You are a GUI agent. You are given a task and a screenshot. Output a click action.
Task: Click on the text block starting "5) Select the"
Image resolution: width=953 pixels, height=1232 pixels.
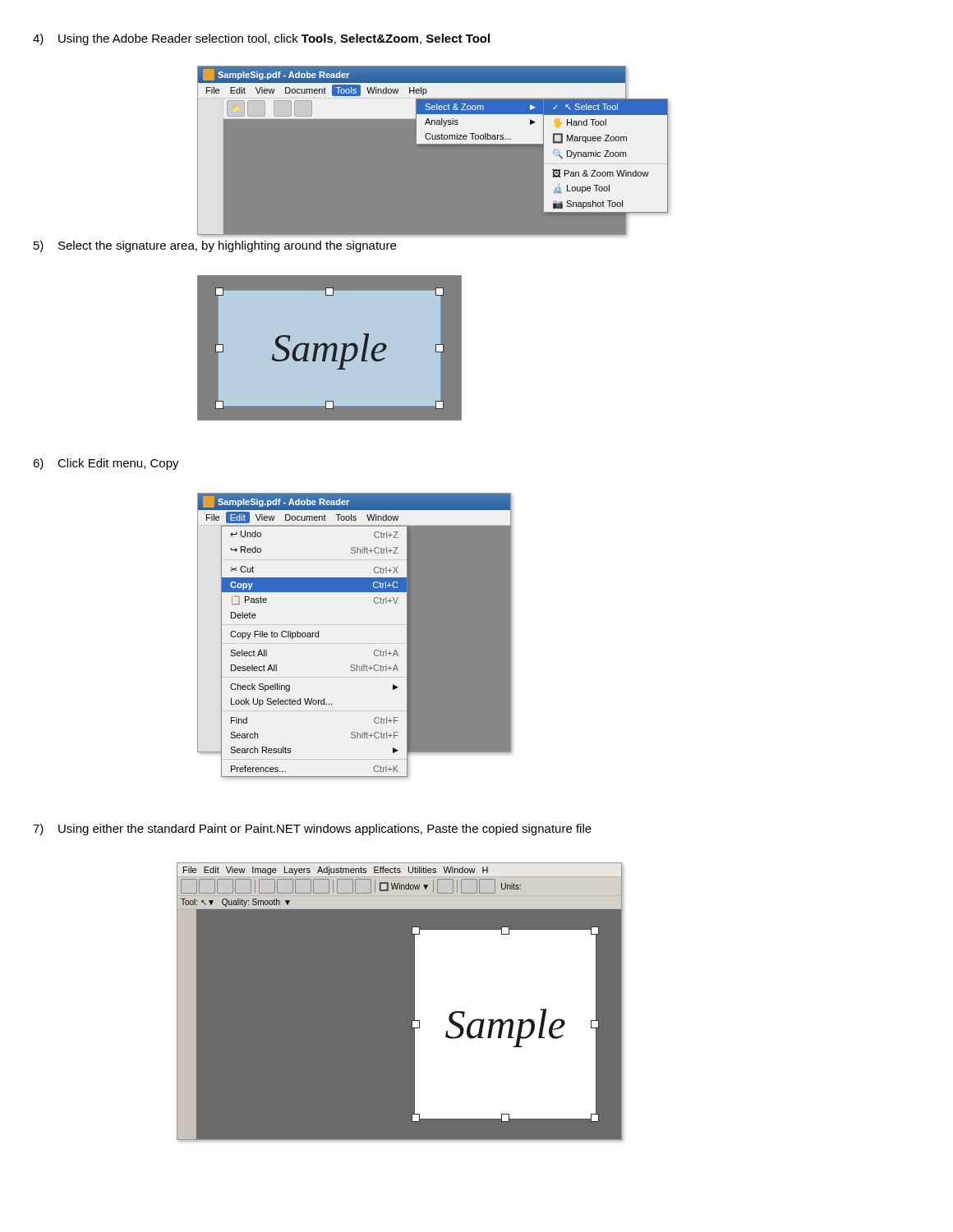pos(215,245)
